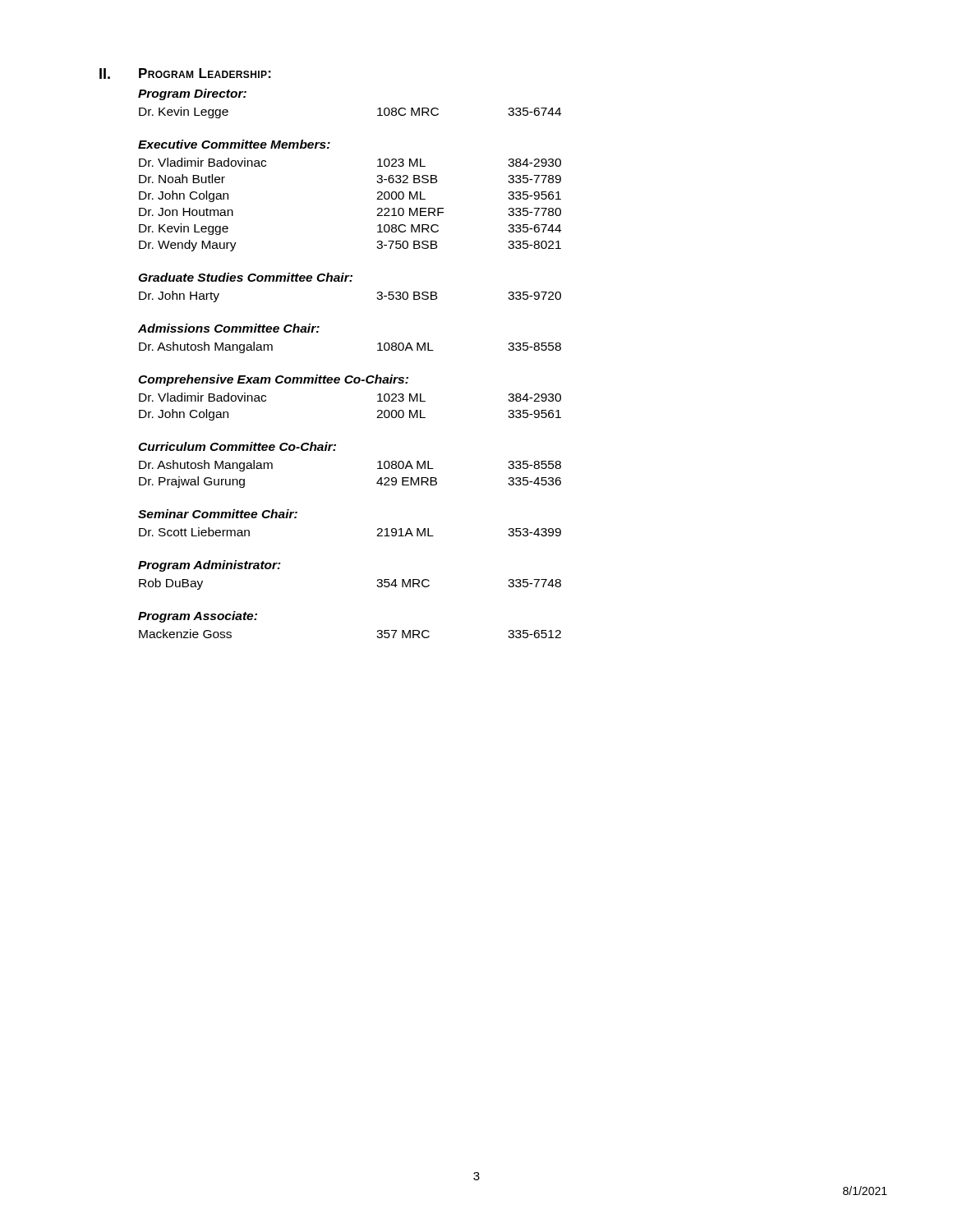The image size is (953, 1232).
Task: Click the passage that begins "Dr. Jon Houtman 2210"
Action: tap(372, 212)
